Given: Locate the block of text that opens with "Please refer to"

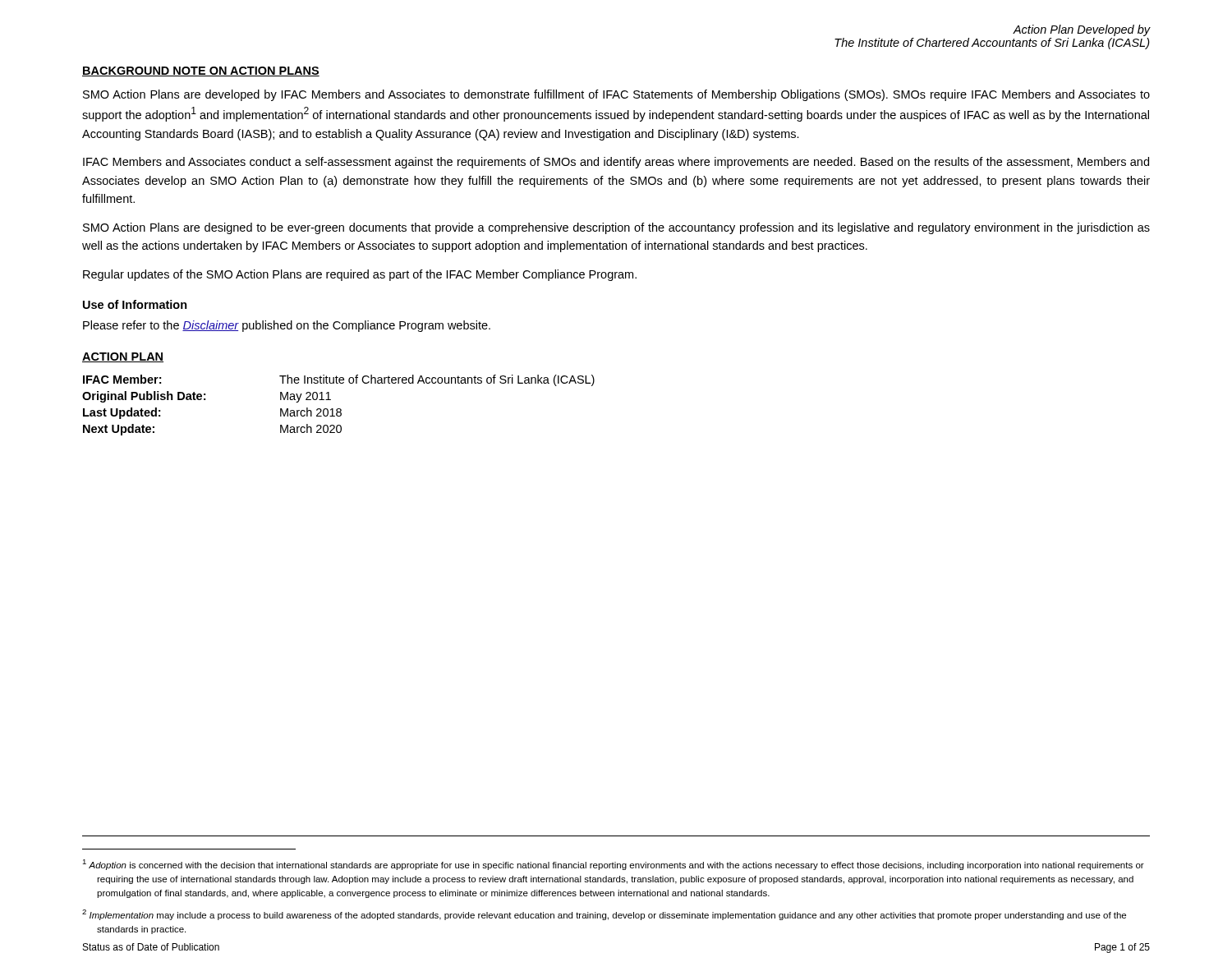Looking at the screenshot, I should 287,325.
